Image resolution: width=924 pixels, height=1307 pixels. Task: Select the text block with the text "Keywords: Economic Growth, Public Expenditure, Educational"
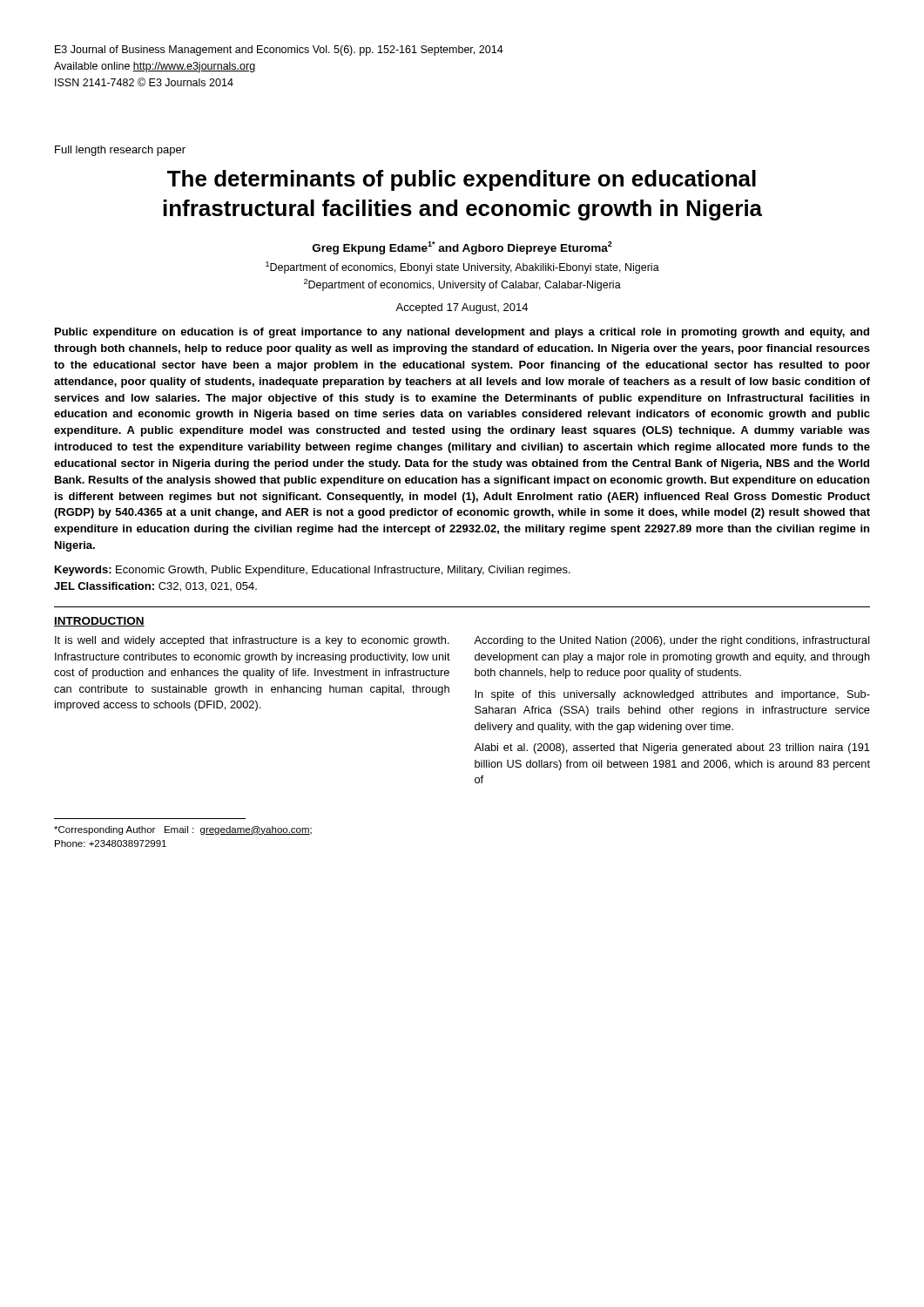(312, 569)
